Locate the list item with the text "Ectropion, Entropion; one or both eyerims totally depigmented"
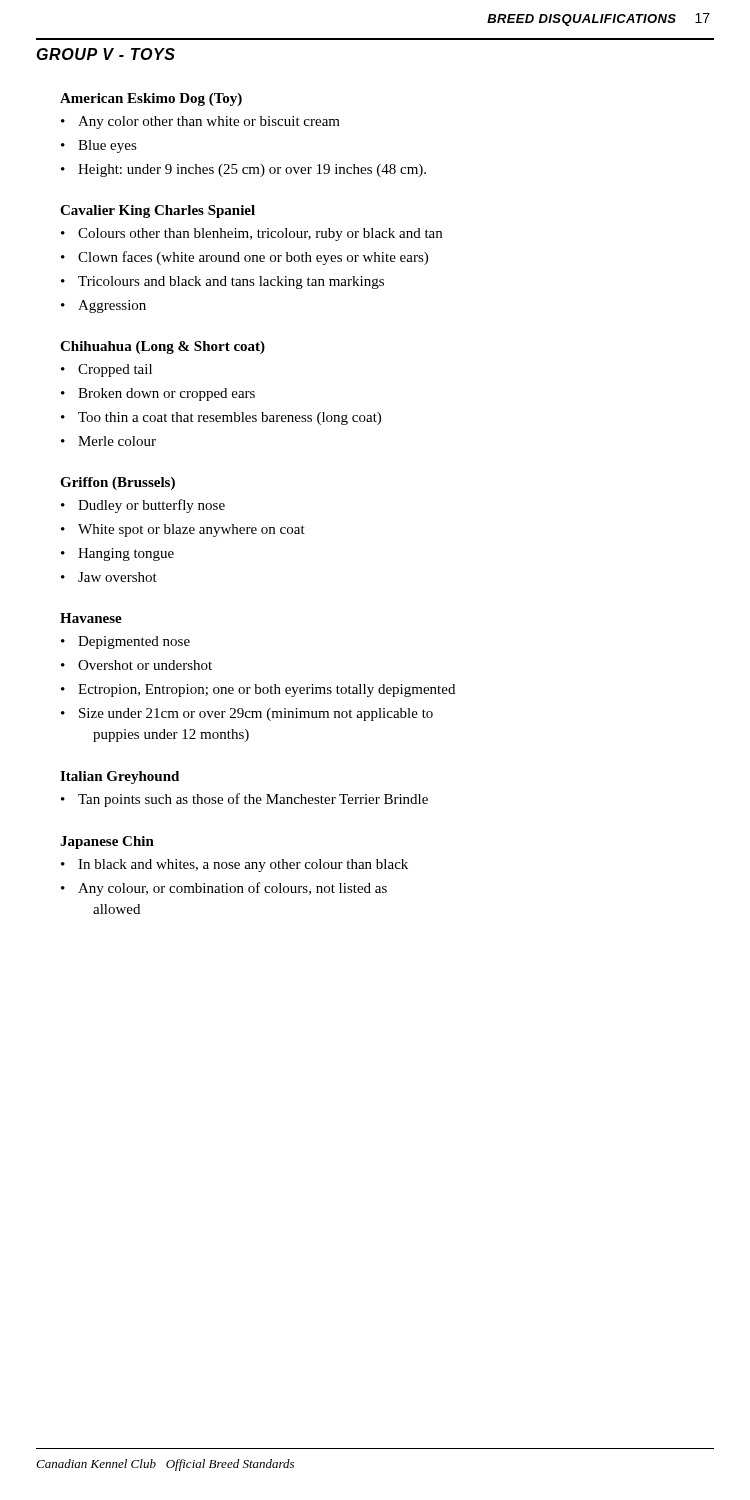This screenshot has height=1500, width=750. pyautogui.click(x=267, y=689)
